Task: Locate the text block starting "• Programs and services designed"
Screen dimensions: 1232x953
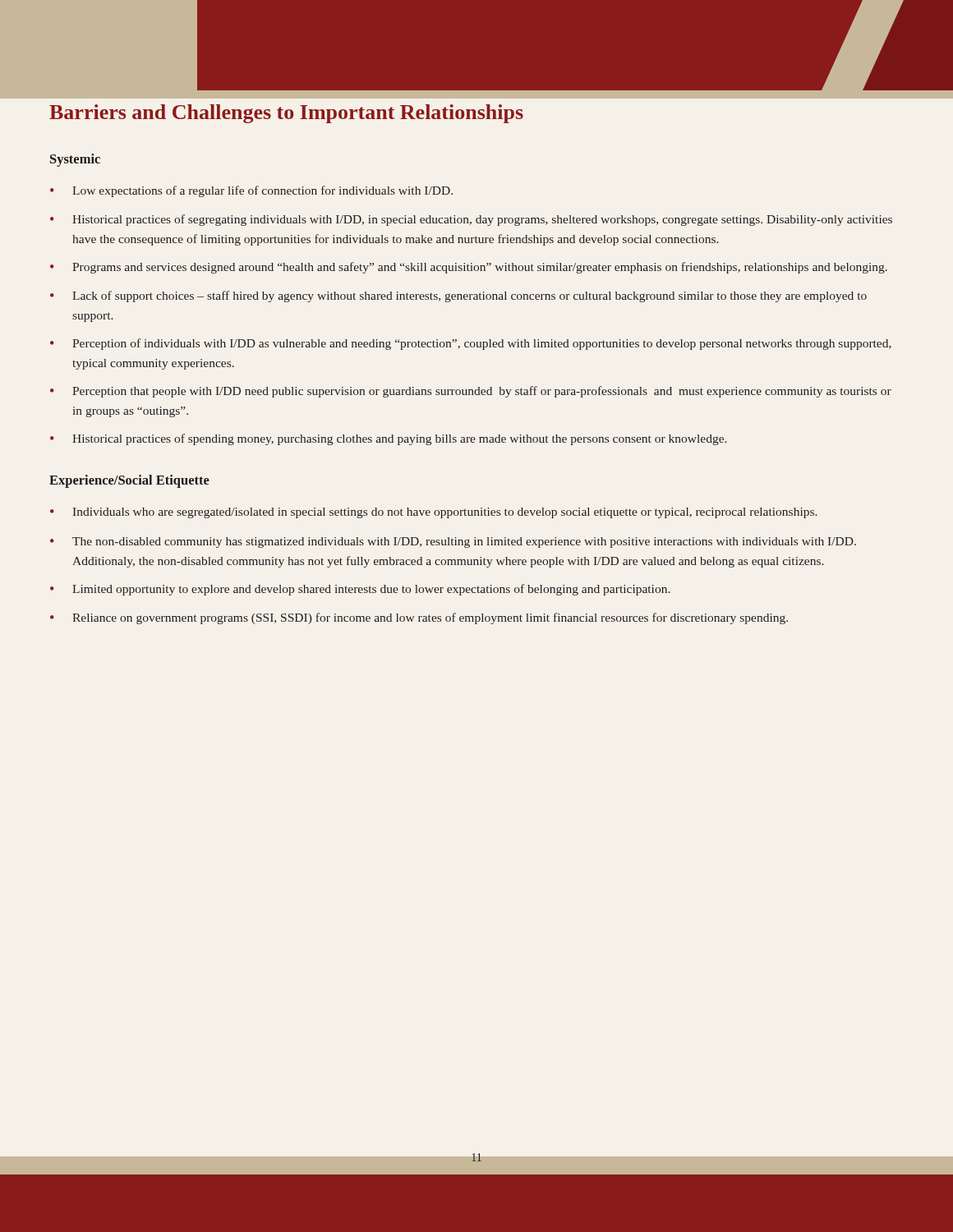Action: coord(476,267)
